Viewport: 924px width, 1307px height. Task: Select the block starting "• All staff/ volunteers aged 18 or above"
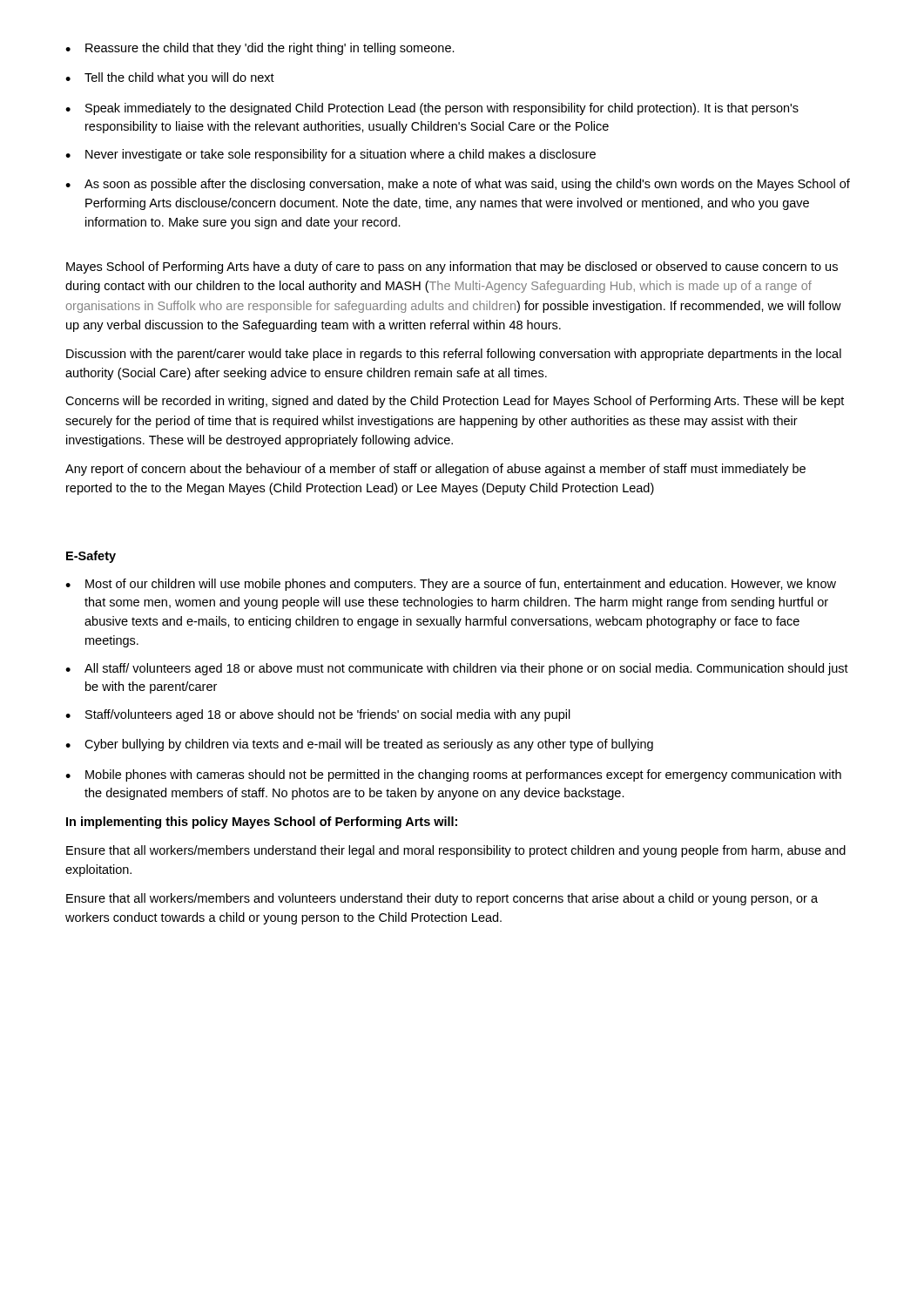tap(460, 678)
